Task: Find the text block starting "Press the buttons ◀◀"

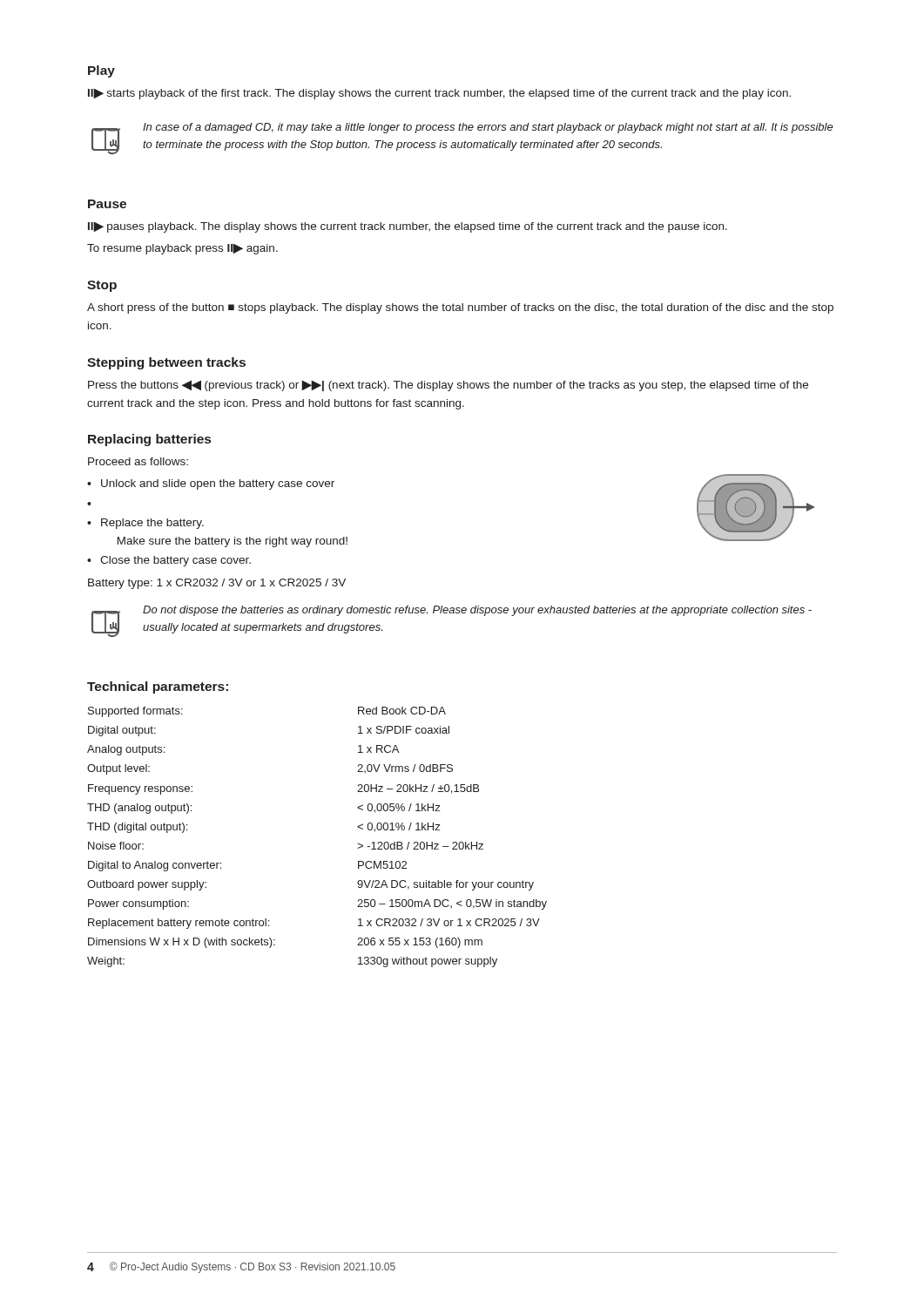Action: tap(448, 393)
